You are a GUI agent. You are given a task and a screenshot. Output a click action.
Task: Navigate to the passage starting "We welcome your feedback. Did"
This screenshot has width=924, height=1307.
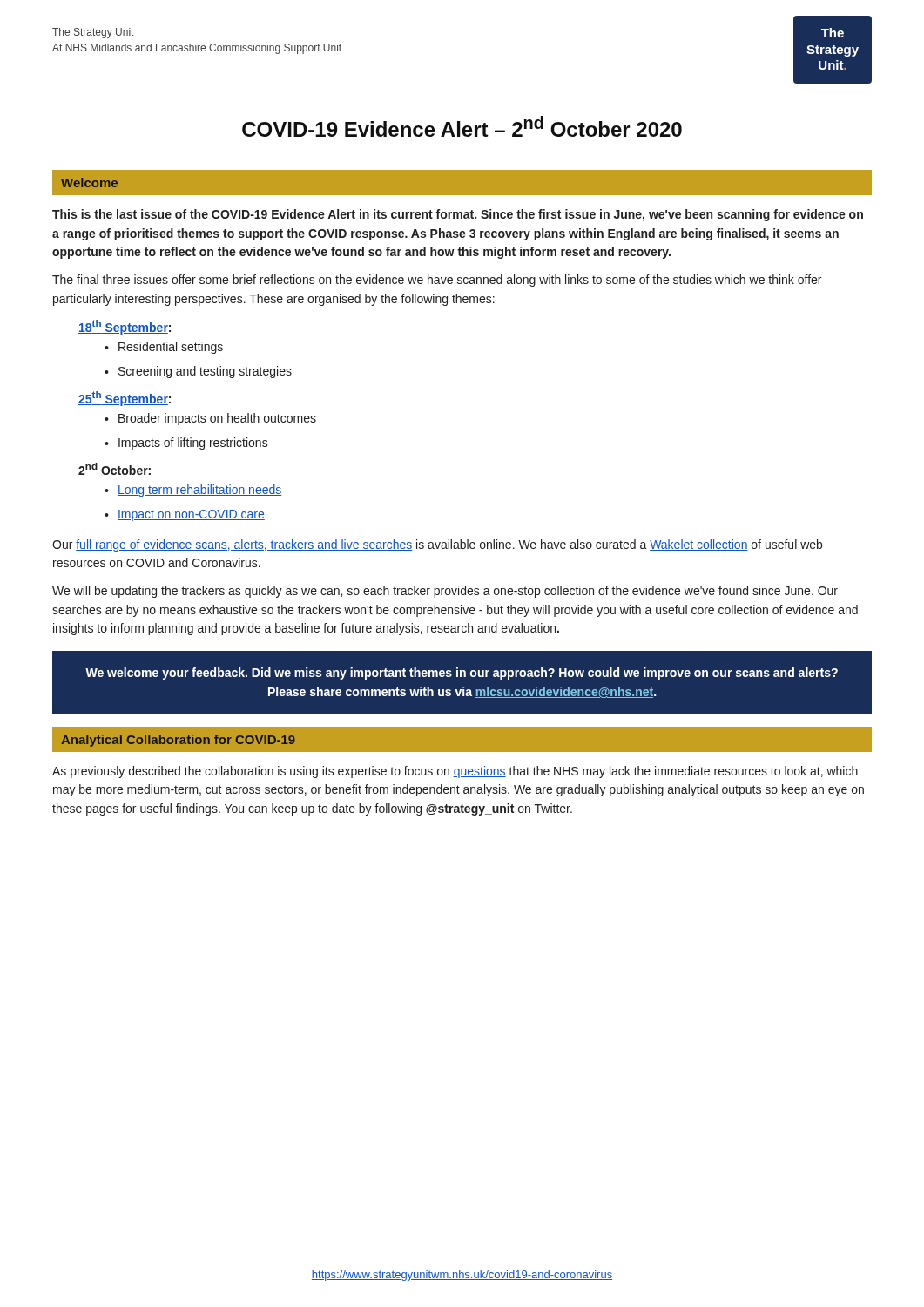(x=462, y=682)
